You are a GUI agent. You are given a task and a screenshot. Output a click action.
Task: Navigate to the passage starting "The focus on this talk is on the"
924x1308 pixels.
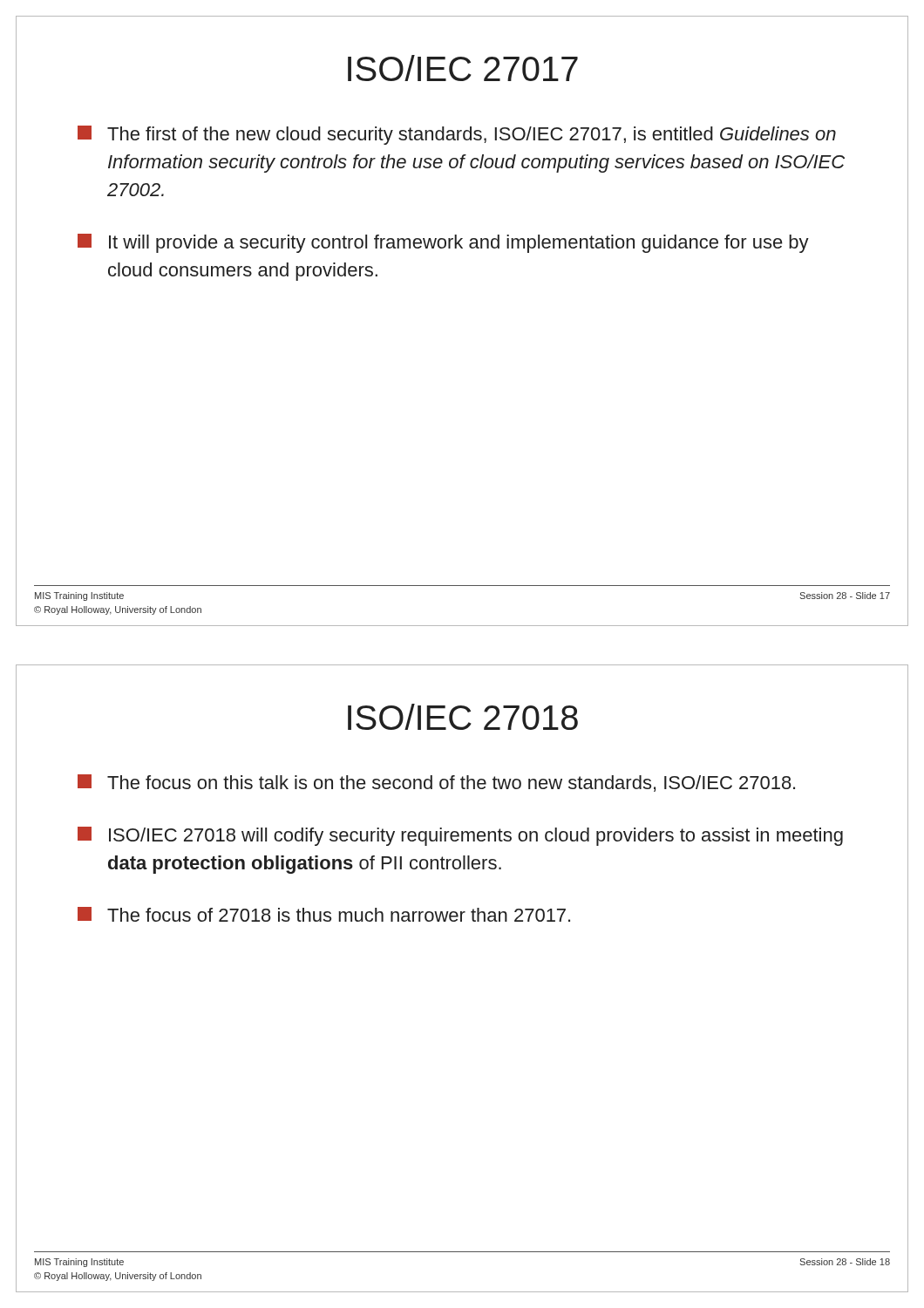(x=466, y=783)
